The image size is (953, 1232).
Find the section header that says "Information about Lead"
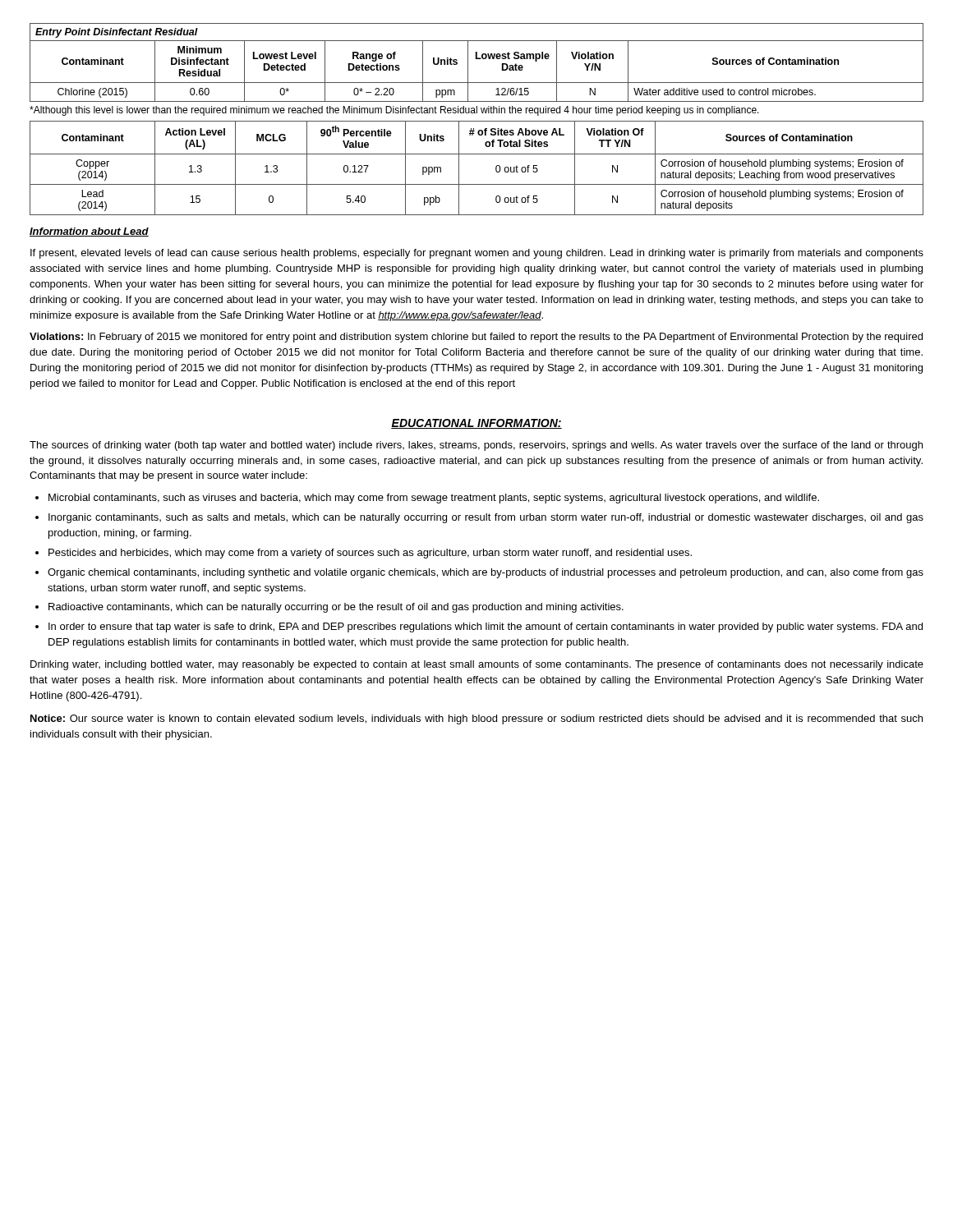89,231
